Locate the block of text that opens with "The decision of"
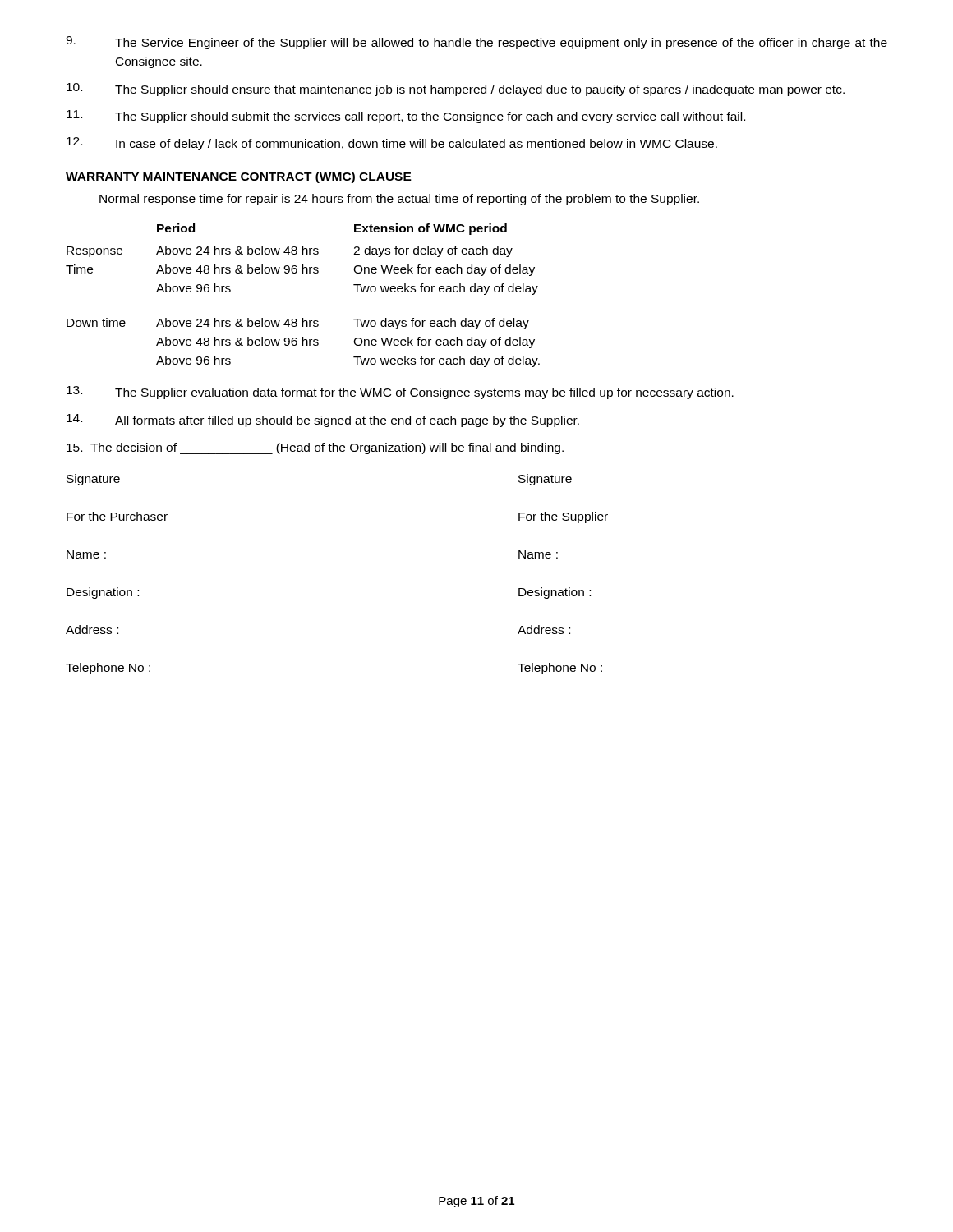Viewport: 953px width, 1232px height. pos(315,447)
